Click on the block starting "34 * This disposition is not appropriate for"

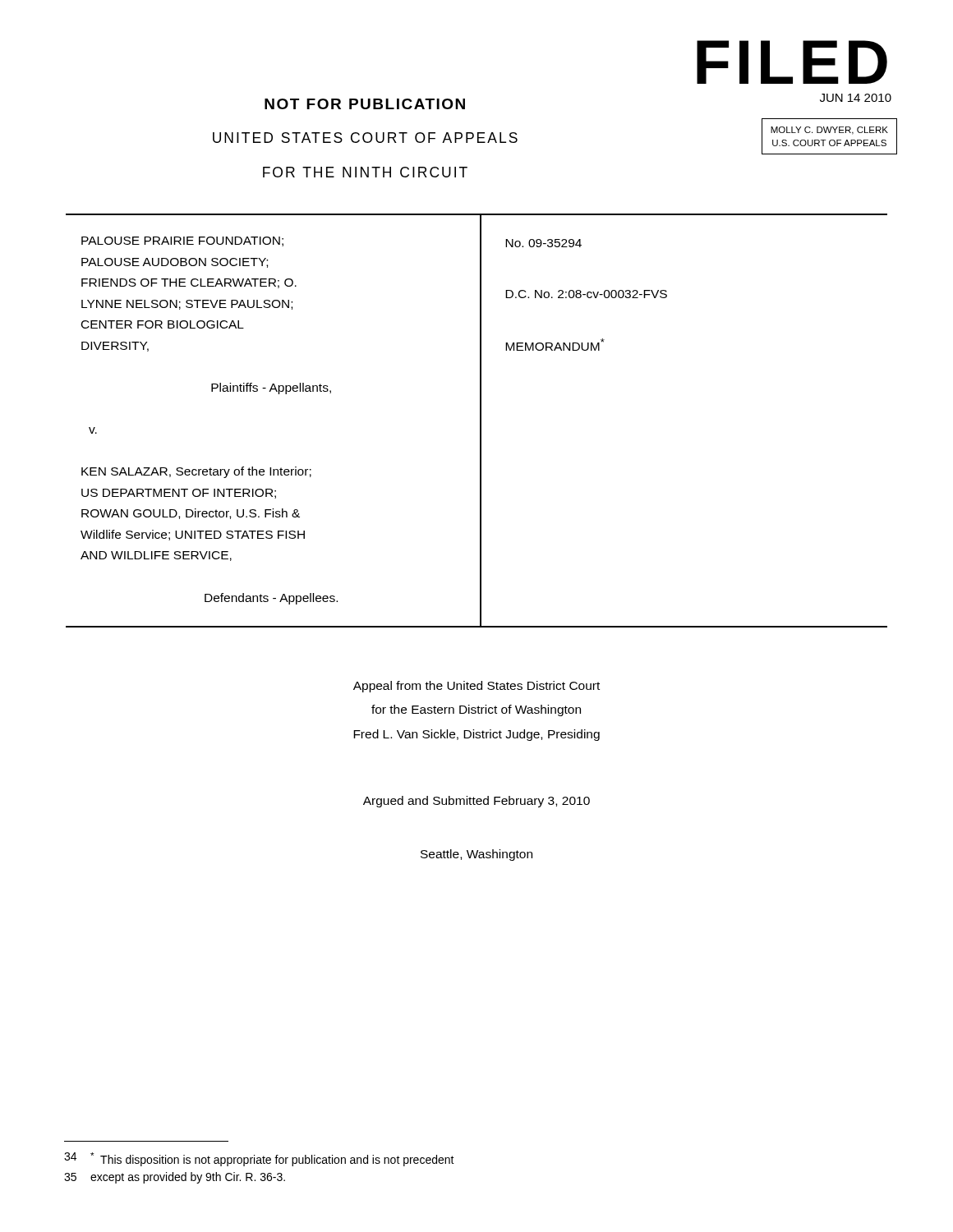pos(259,1159)
